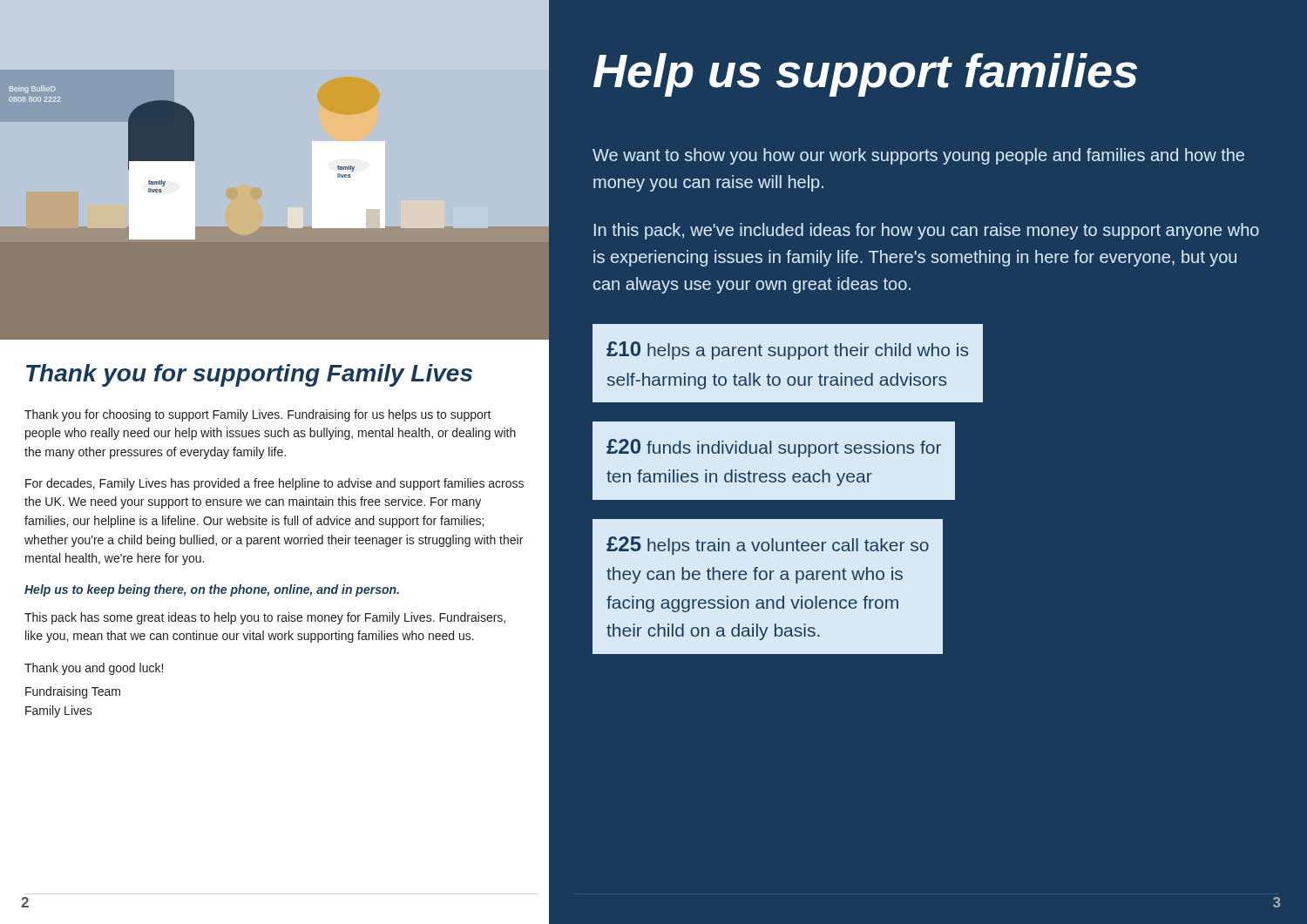Find the photo

[x=274, y=170]
